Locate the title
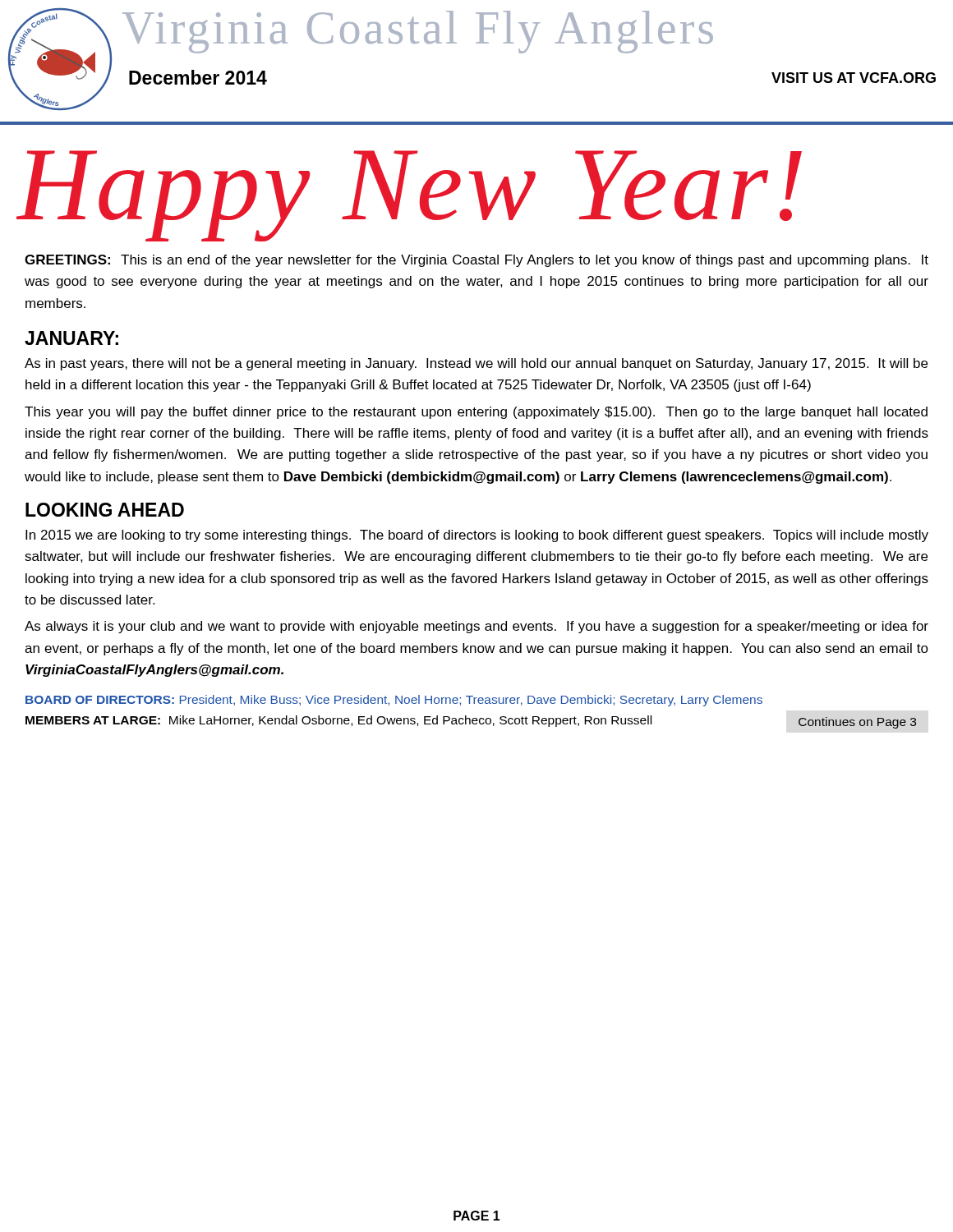Image resolution: width=953 pixels, height=1232 pixels. 413,184
